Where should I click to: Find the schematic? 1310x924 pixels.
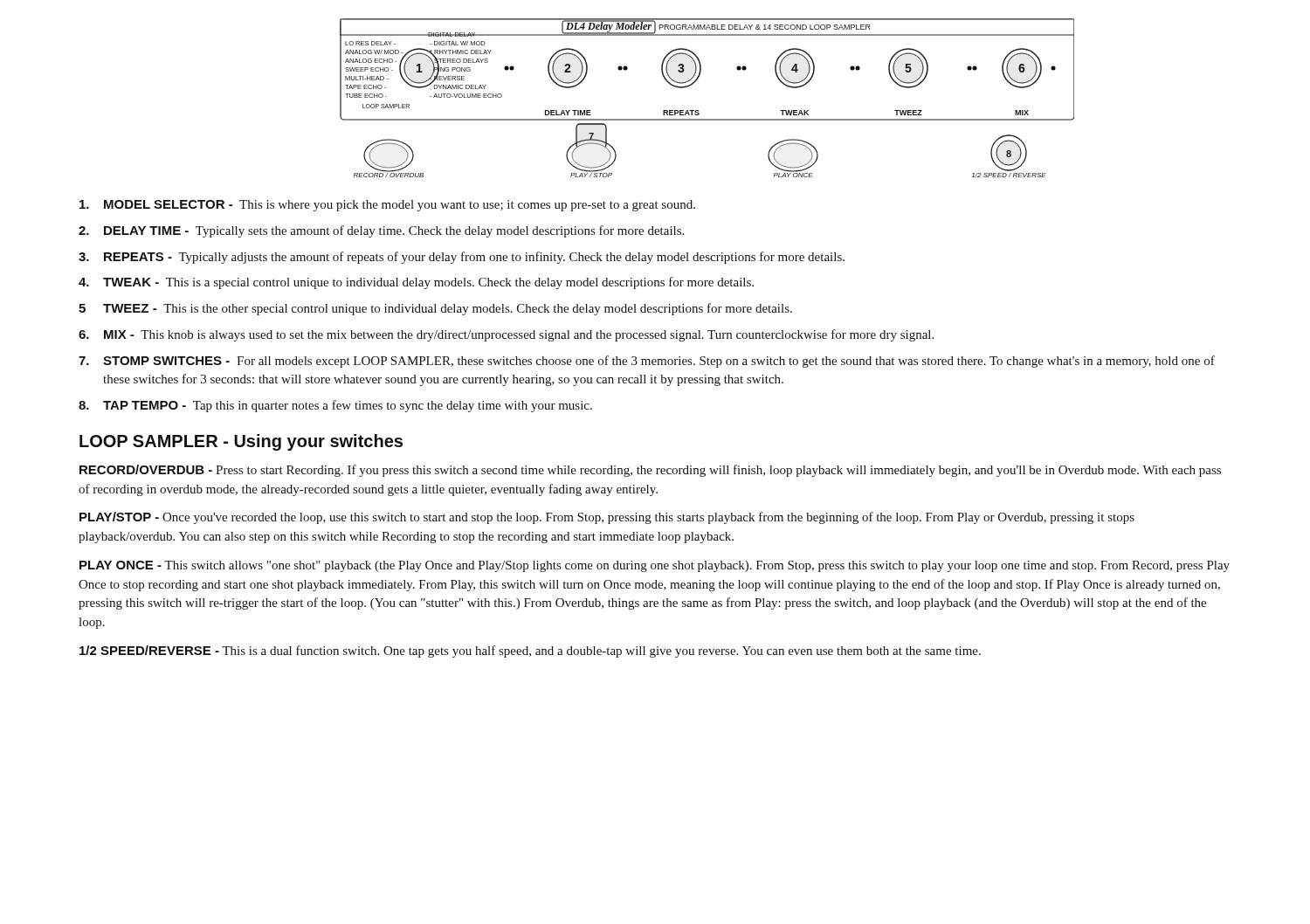point(655,98)
